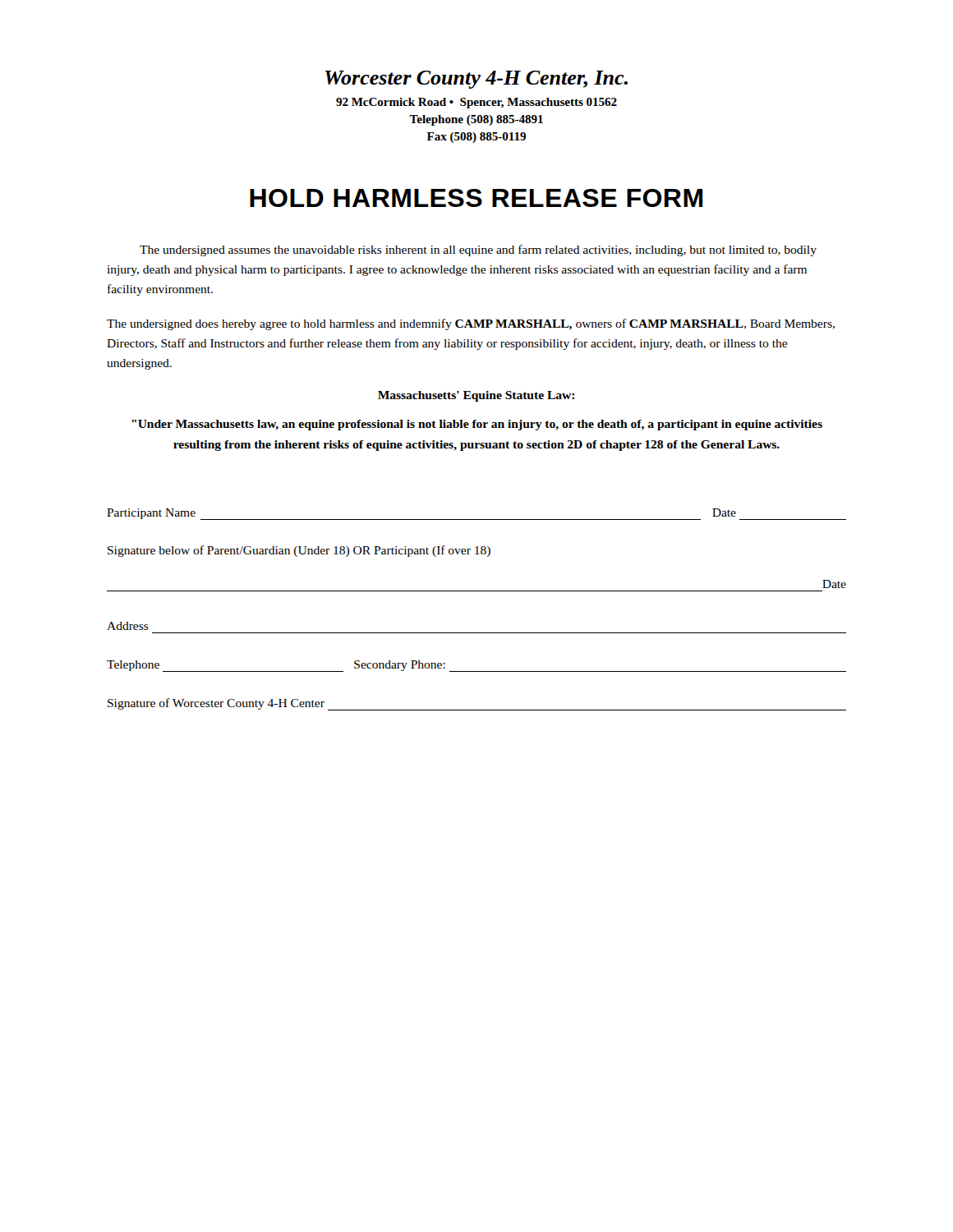This screenshot has height=1232, width=953.
Task: Point to the text starting "Telephone Secondary Phone:"
Action: click(476, 664)
